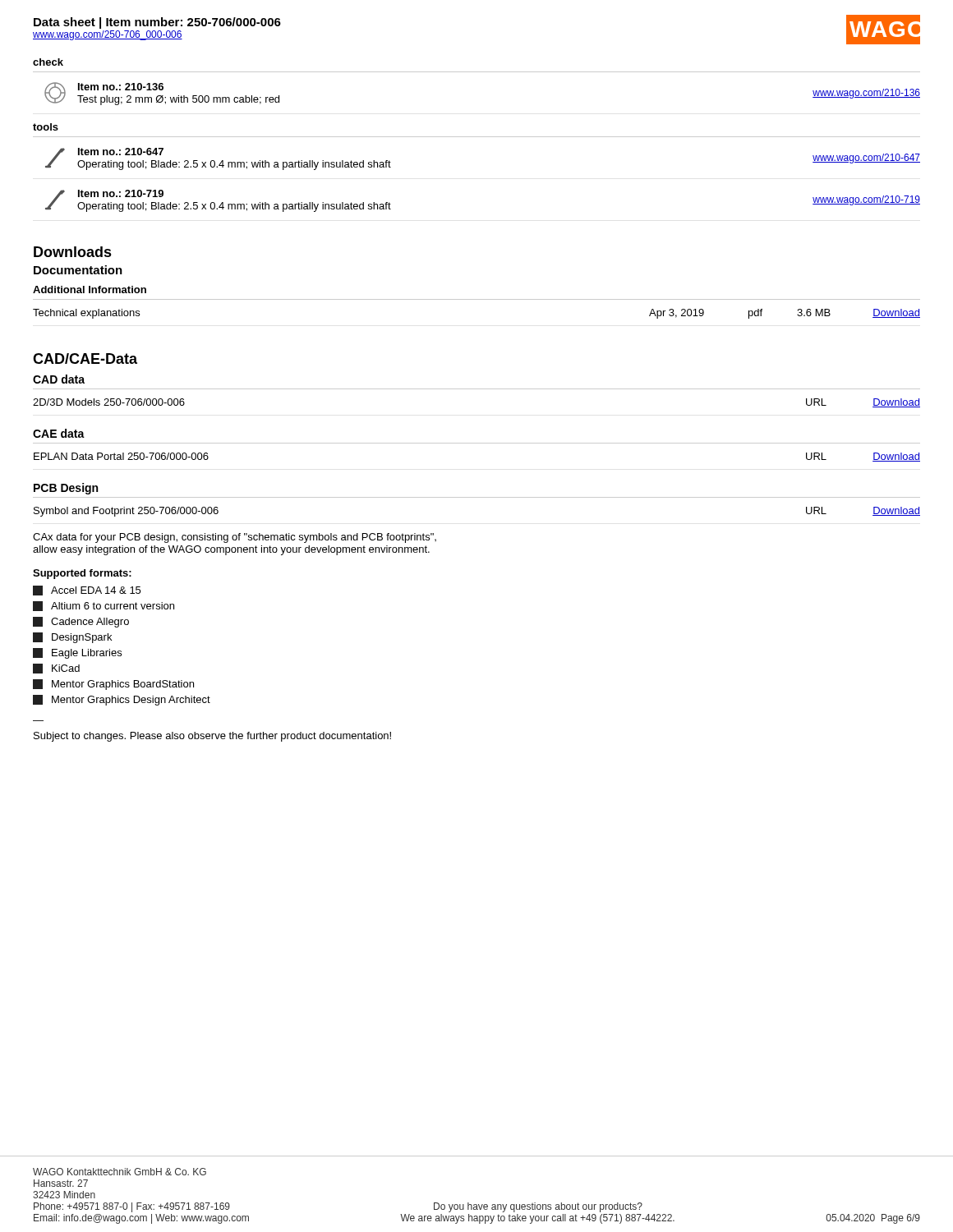Screen dimensions: 1232x953
Task: Navigate to the region starting "Additional Information"
Action: pos(90,290)
